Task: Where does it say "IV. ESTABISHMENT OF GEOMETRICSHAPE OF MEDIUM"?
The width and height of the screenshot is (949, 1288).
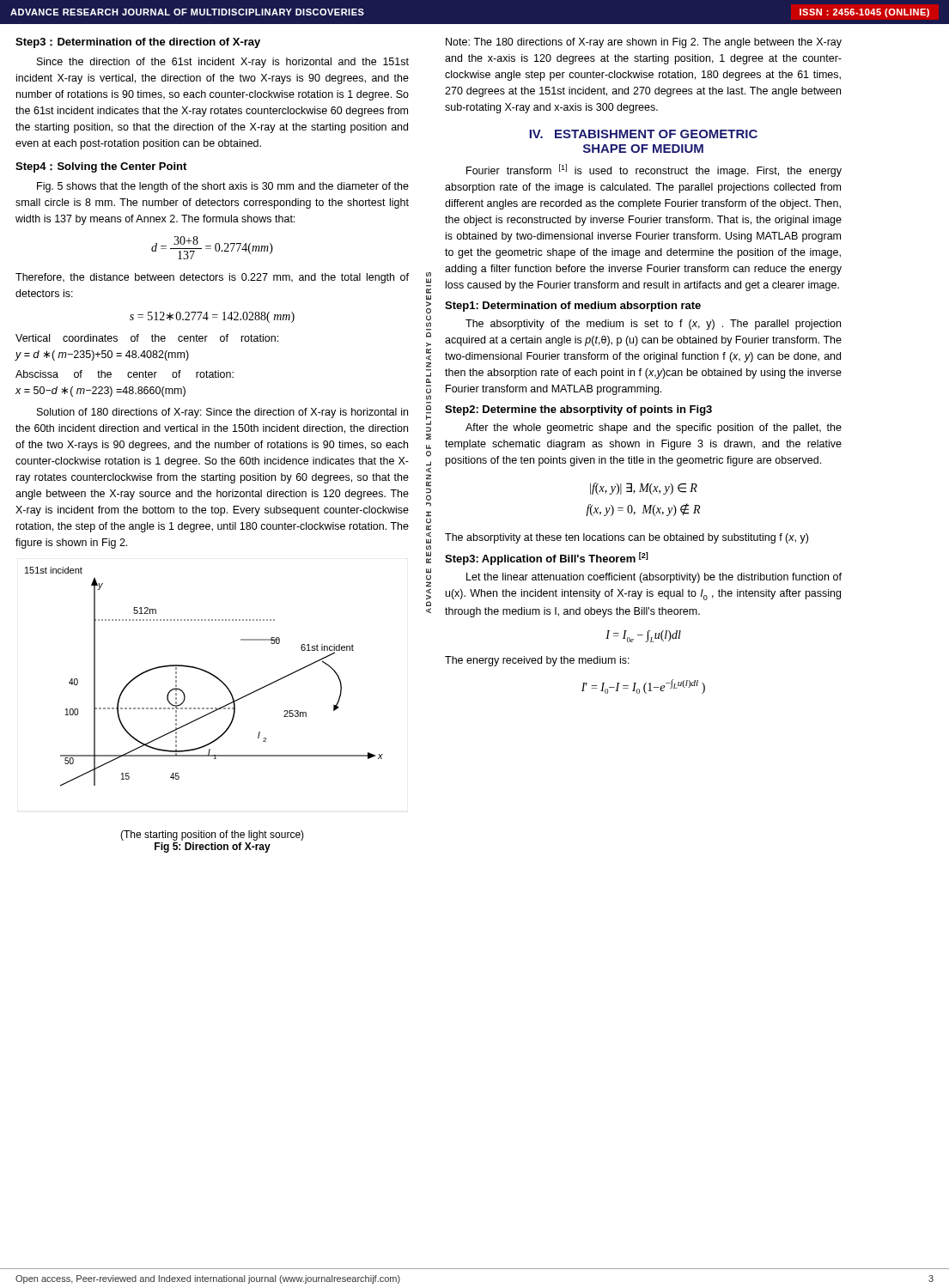Action: (643, 141)
